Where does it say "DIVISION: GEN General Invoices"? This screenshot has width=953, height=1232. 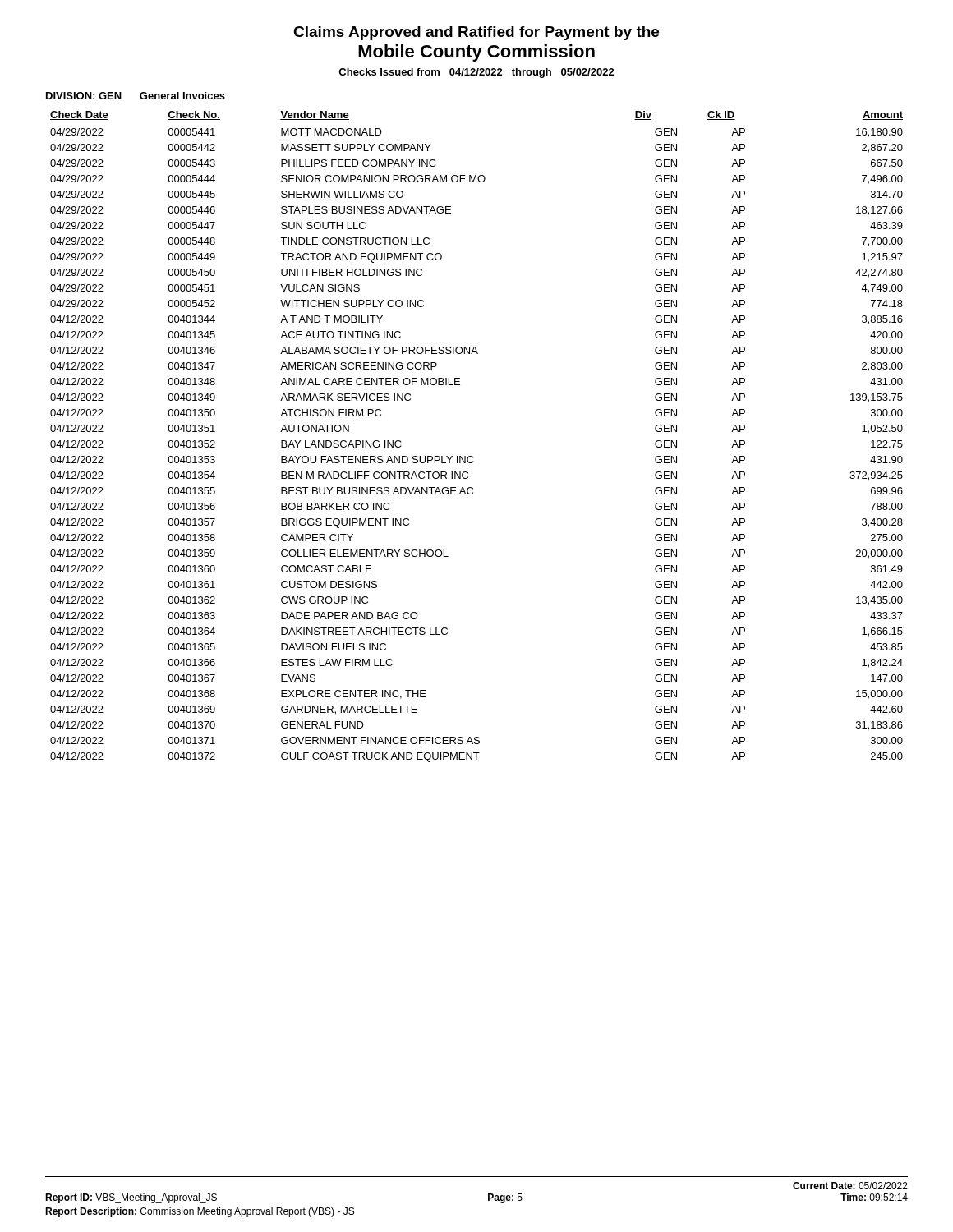tap(135, 96)
